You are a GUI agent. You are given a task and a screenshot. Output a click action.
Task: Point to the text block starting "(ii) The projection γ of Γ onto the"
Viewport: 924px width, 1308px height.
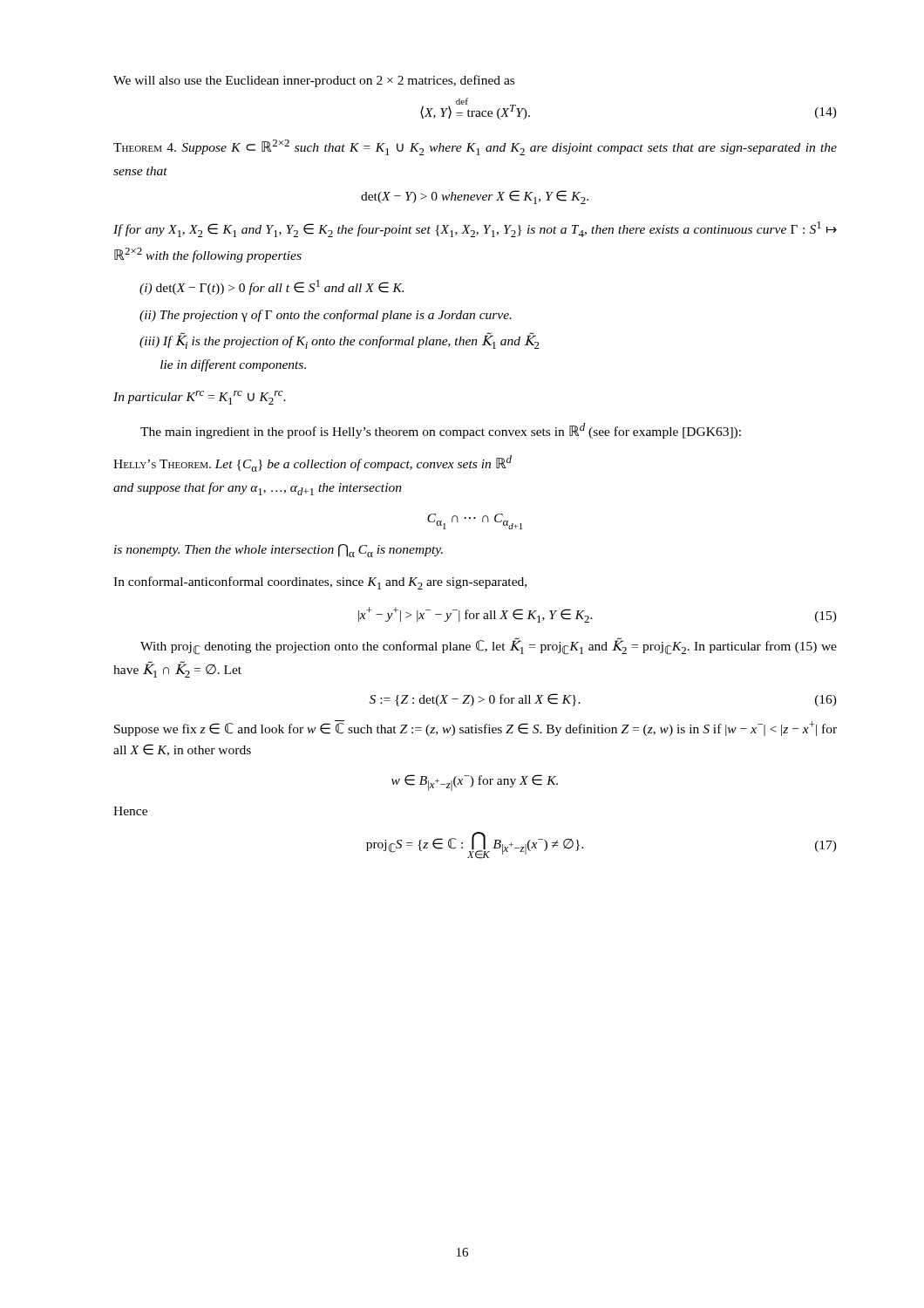[x=326, y=314]
